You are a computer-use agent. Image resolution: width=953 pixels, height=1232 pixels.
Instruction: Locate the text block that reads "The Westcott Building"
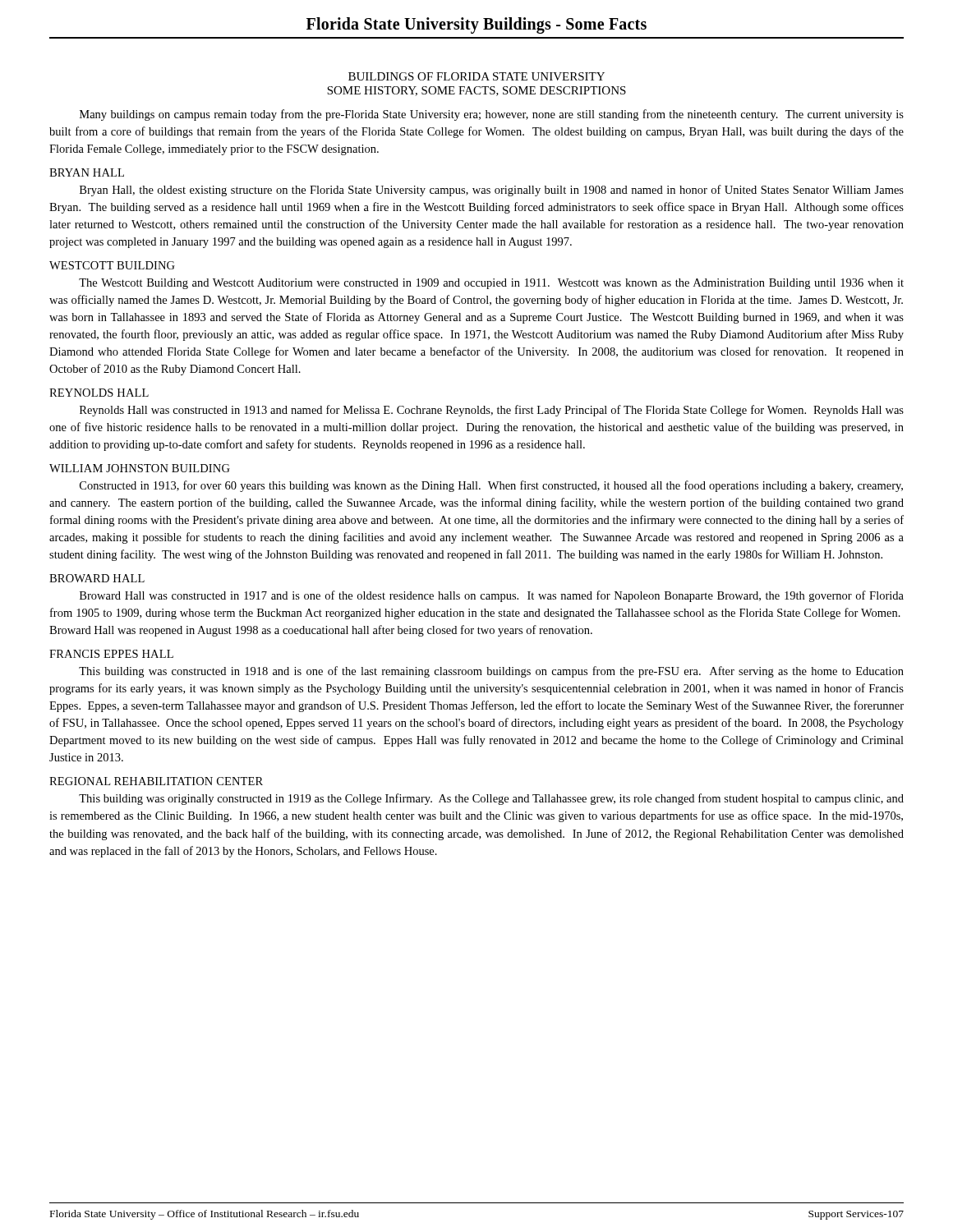(476, 326)
